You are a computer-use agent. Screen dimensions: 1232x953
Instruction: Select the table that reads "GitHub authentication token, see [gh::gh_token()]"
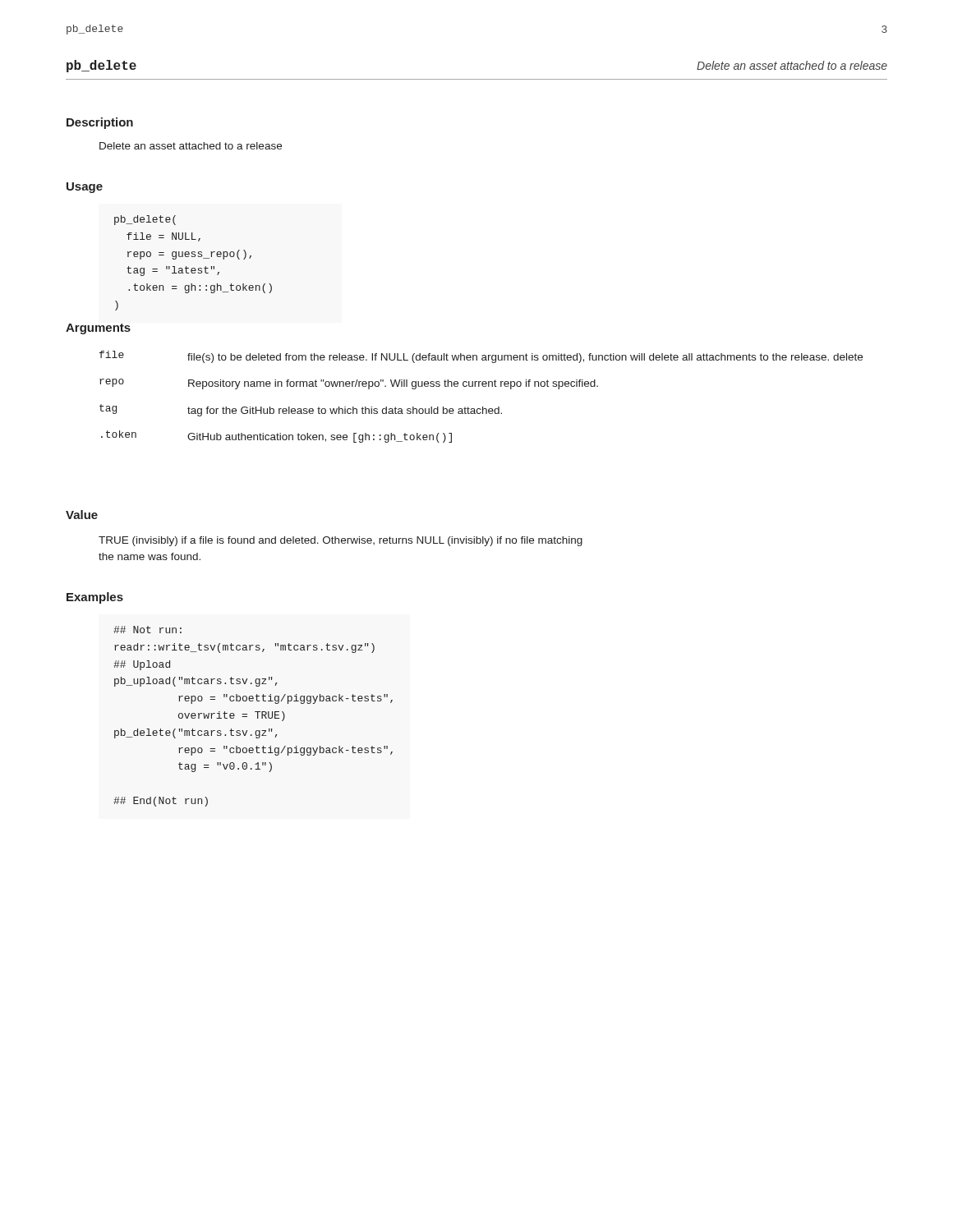[x=493, y=398]
